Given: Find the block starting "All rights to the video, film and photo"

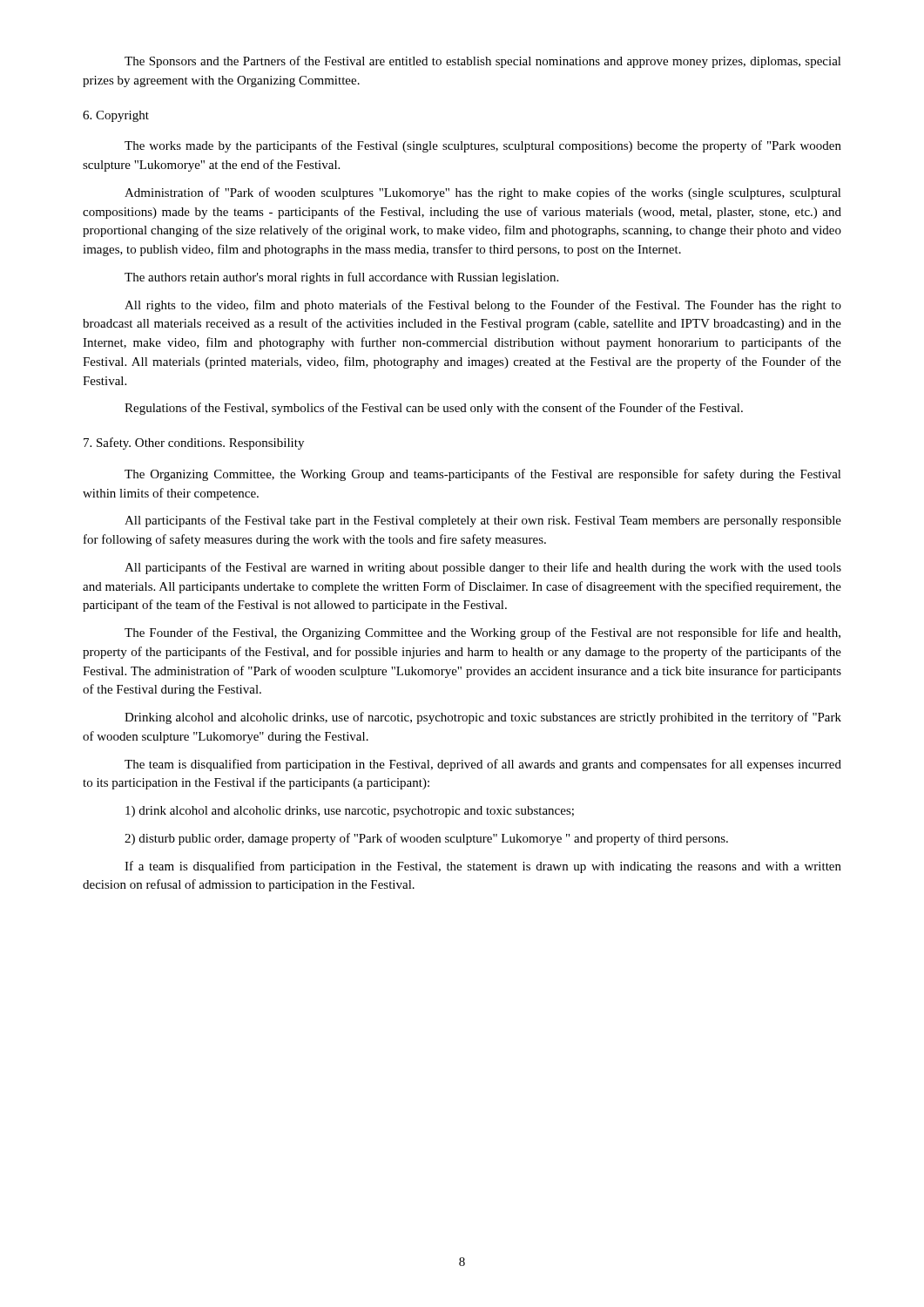Looking at the screenshot, I should coord(462,343).
